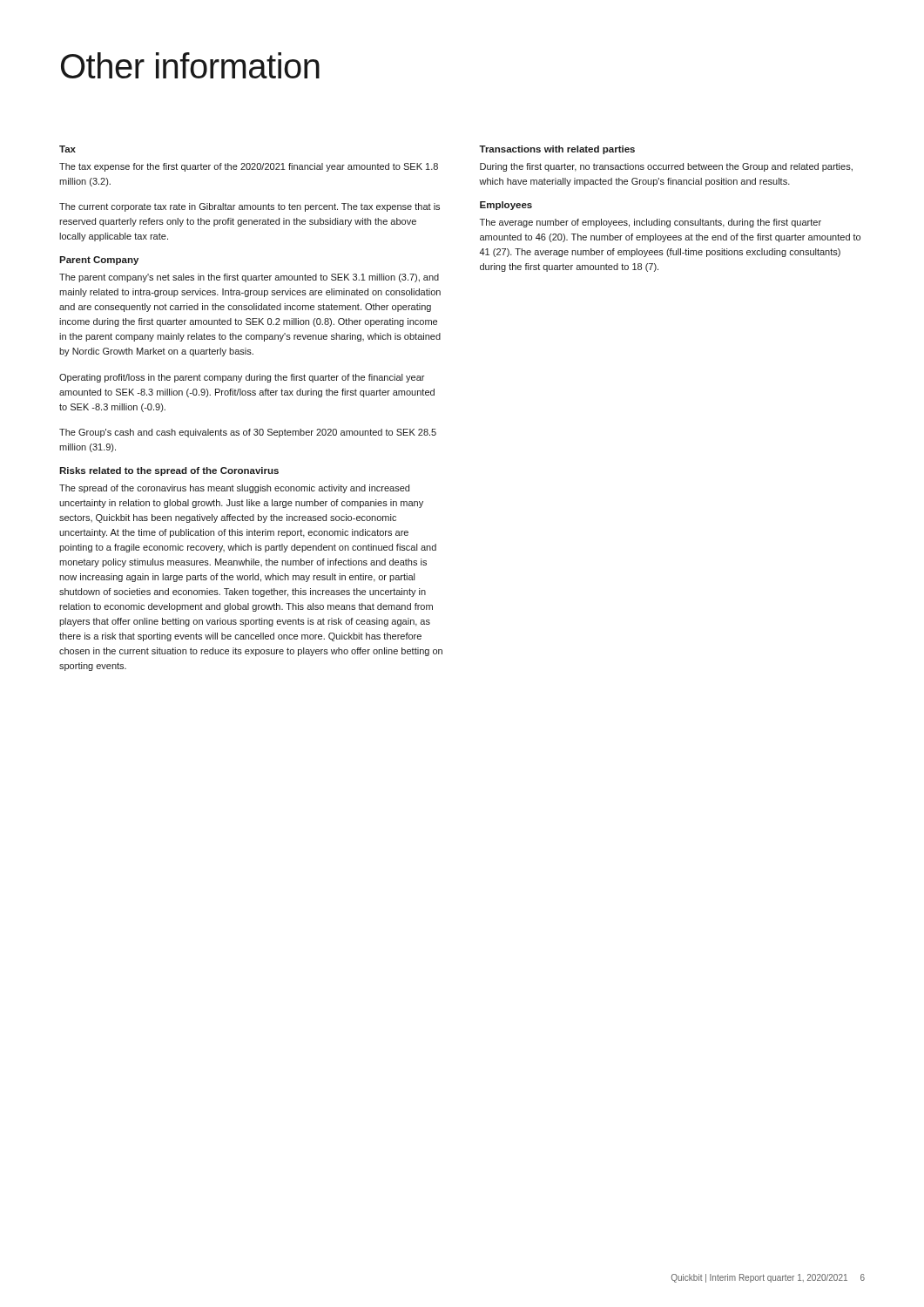Select the text block that says "The tax expense for the"
The height and width of the screenshot is (1307, 924).
click(x=252, y=202)
